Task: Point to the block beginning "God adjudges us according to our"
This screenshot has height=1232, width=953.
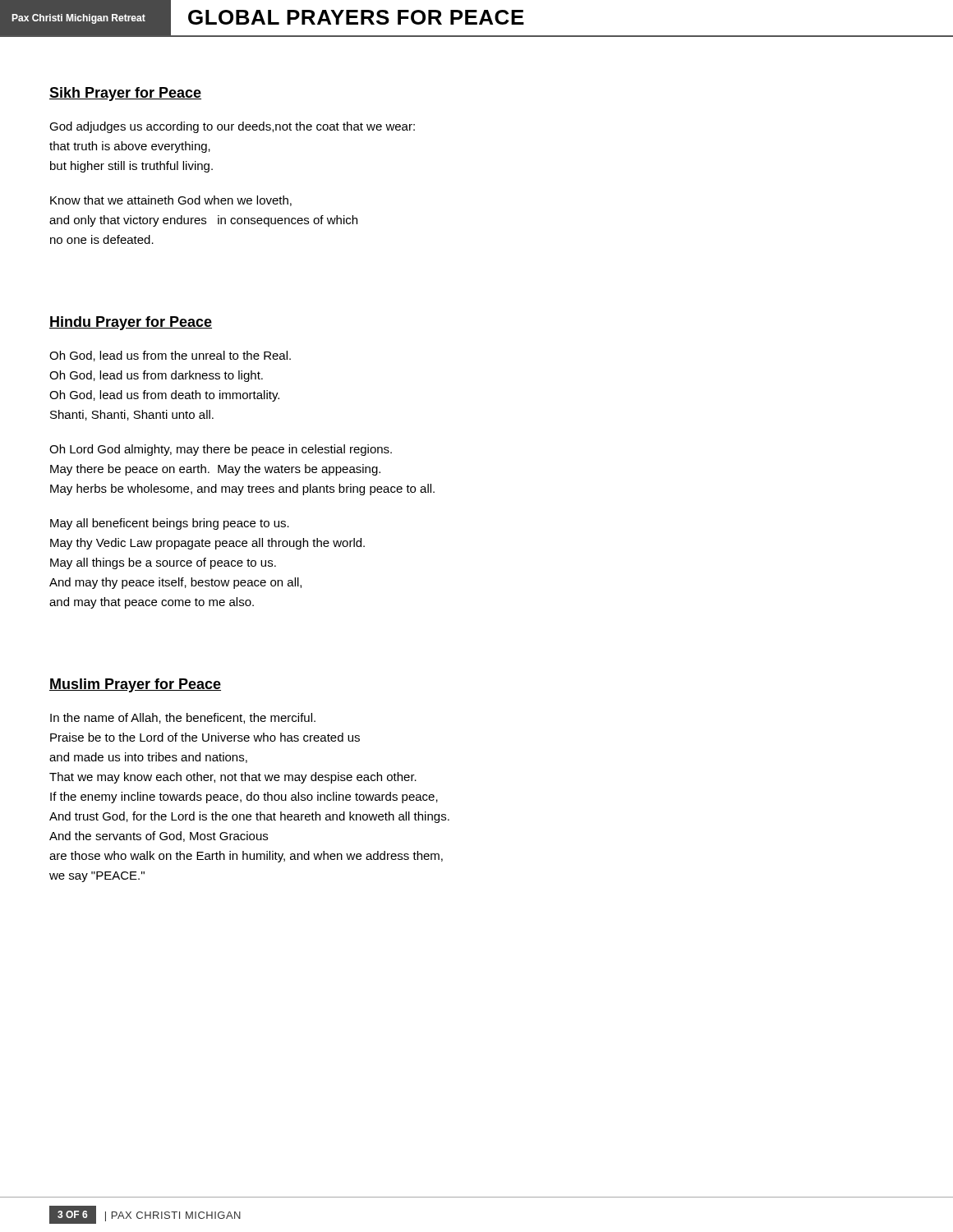Action: click(x=232, y=127)
